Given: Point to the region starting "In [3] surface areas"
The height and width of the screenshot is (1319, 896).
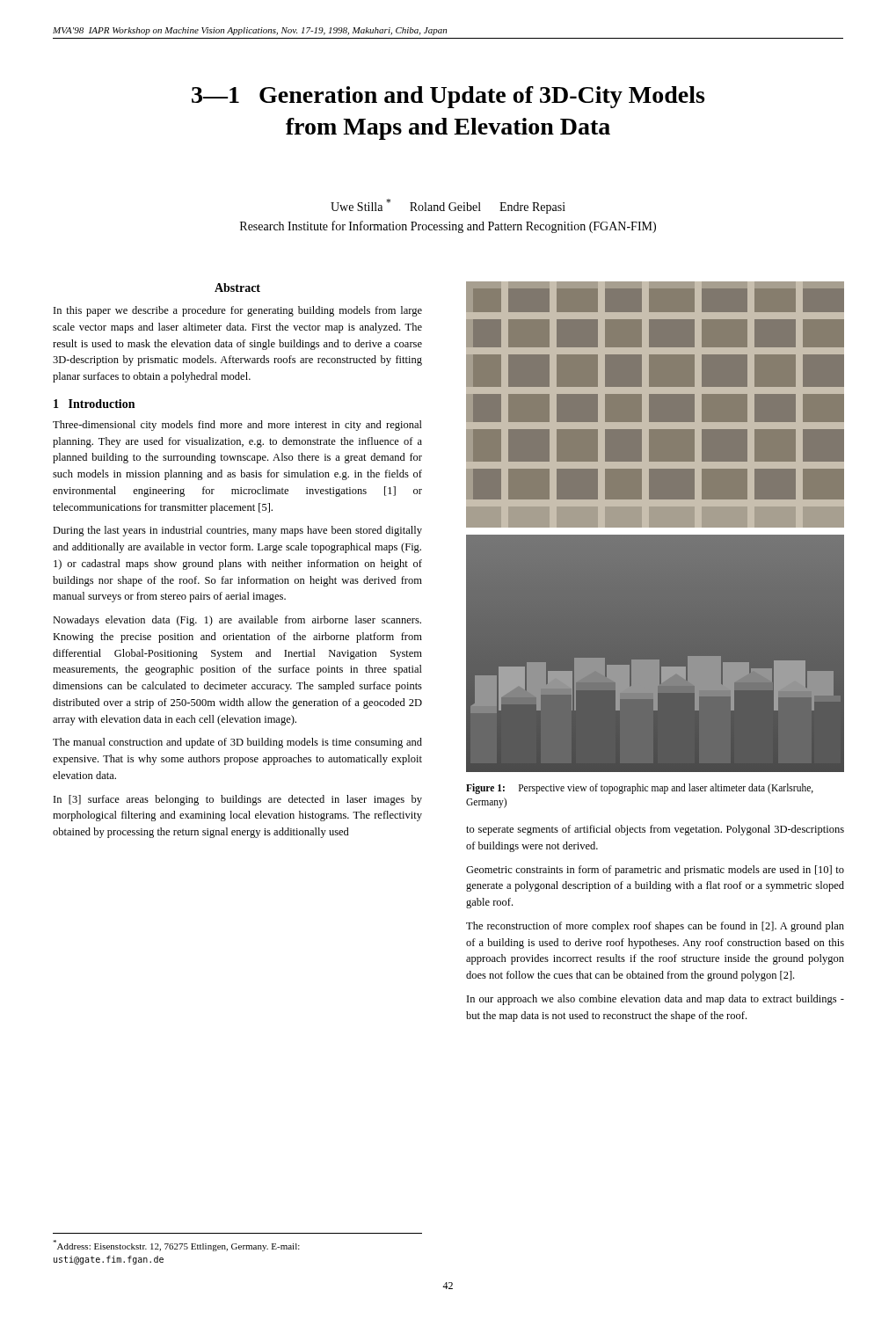Looking at the screenshot, I should 237,815.
